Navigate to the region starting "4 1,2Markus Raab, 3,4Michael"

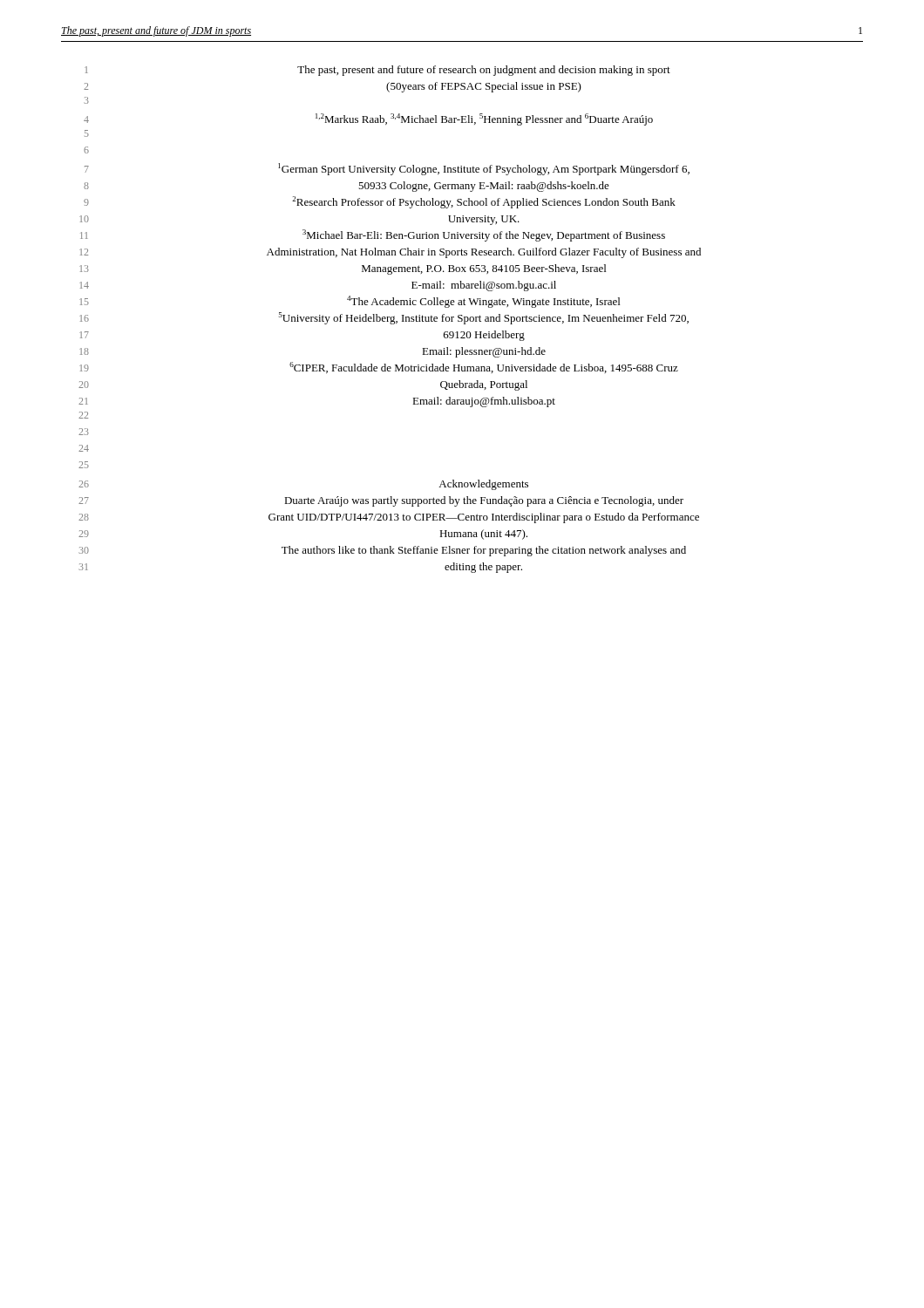click(462, 119)
